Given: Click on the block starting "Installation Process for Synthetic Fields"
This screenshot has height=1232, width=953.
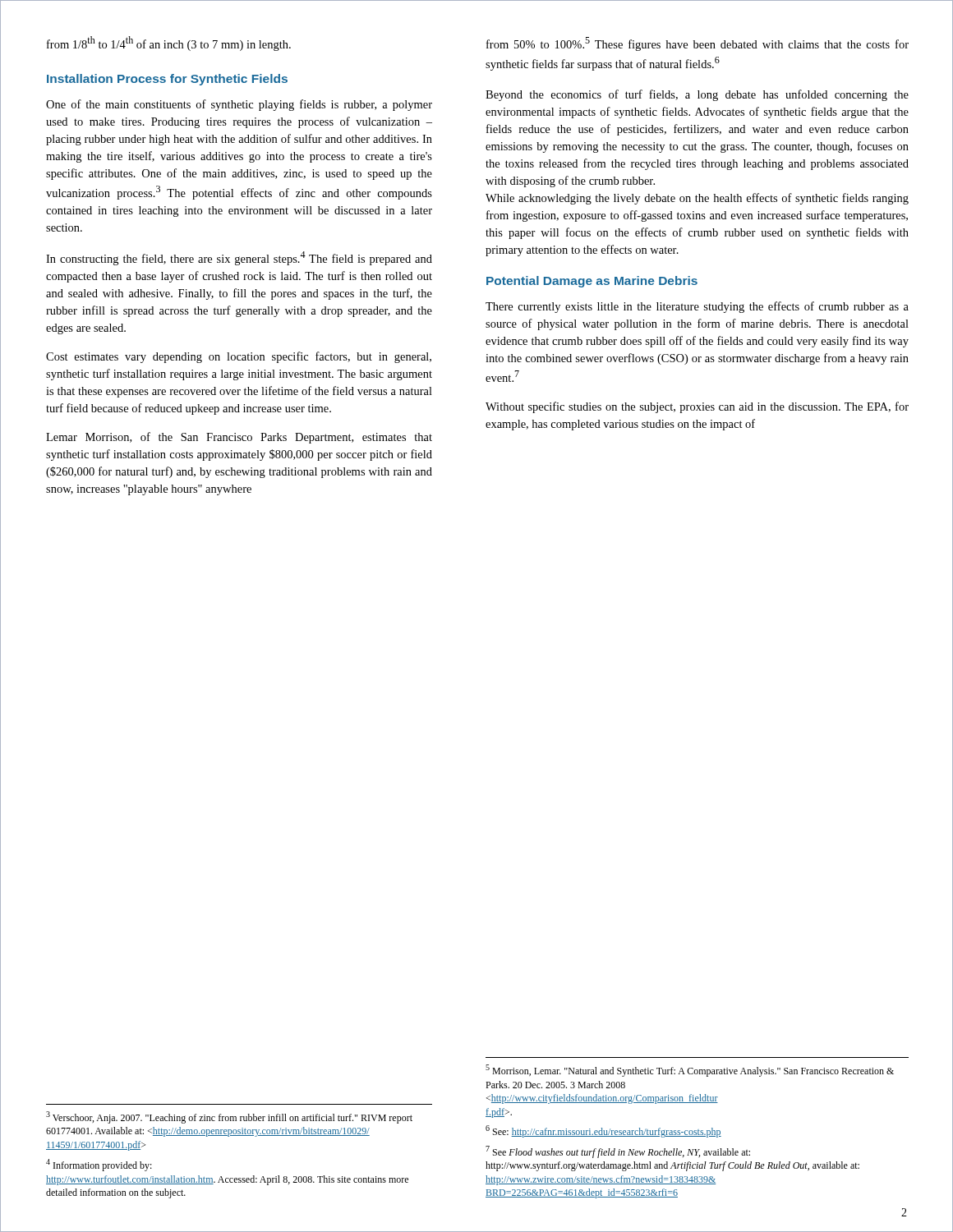Looking at the screenshot, I should click(x=167, y=78).
